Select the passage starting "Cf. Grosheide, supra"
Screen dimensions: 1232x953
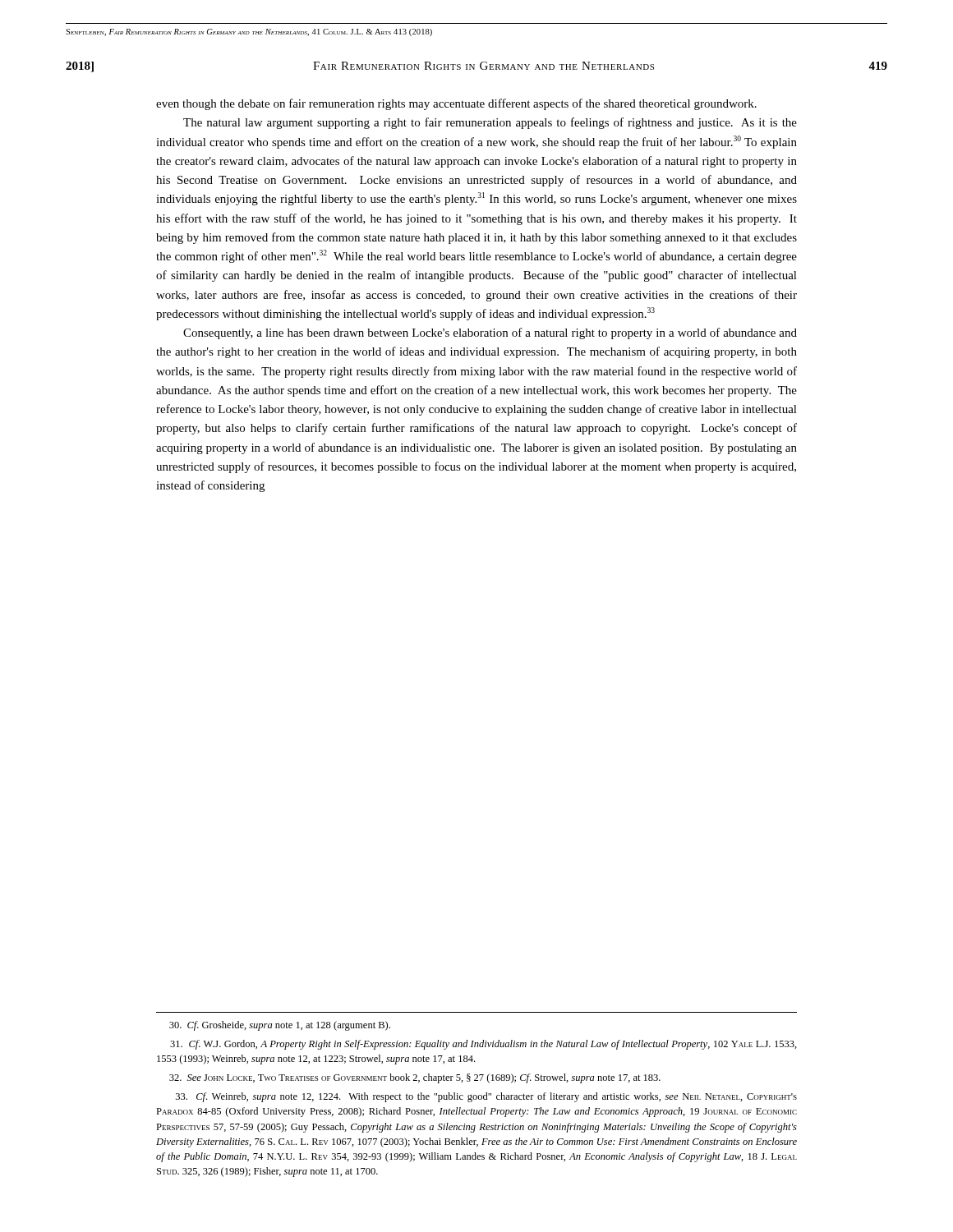[274, 1025]
